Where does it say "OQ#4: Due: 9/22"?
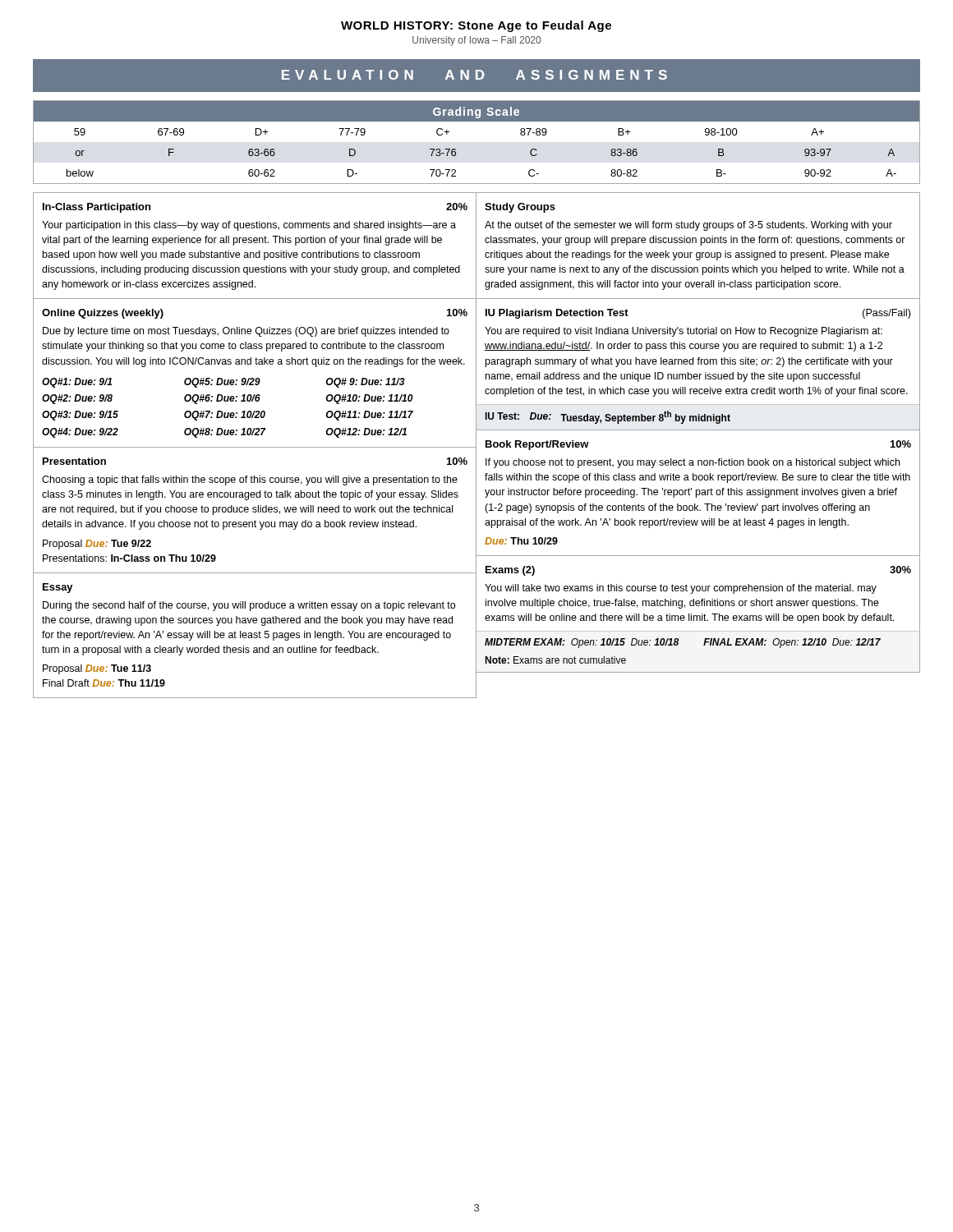This screenshot has height=1232, width=953. coord(80,432)
